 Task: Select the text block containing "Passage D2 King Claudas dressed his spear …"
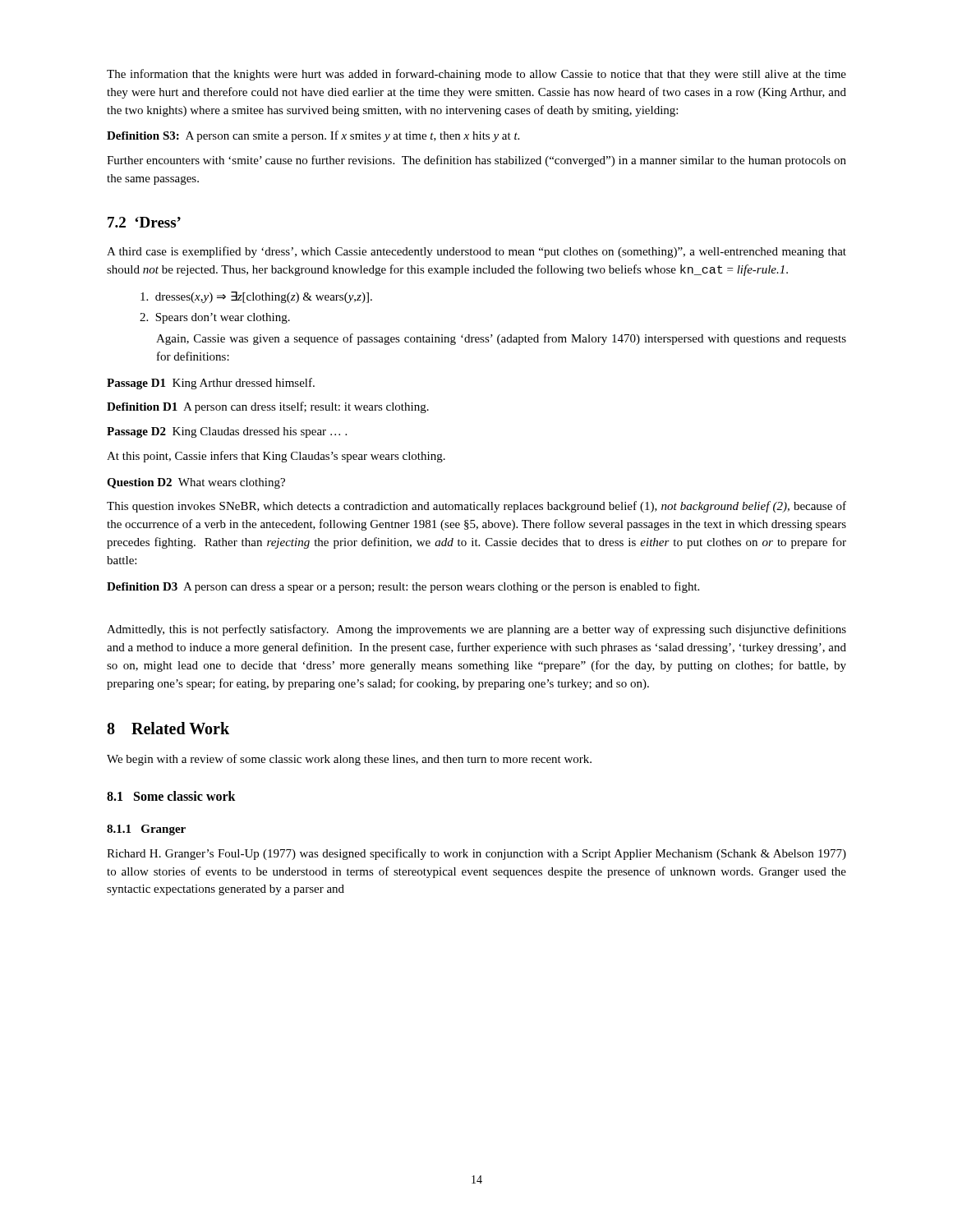click(x=227, y=432)
